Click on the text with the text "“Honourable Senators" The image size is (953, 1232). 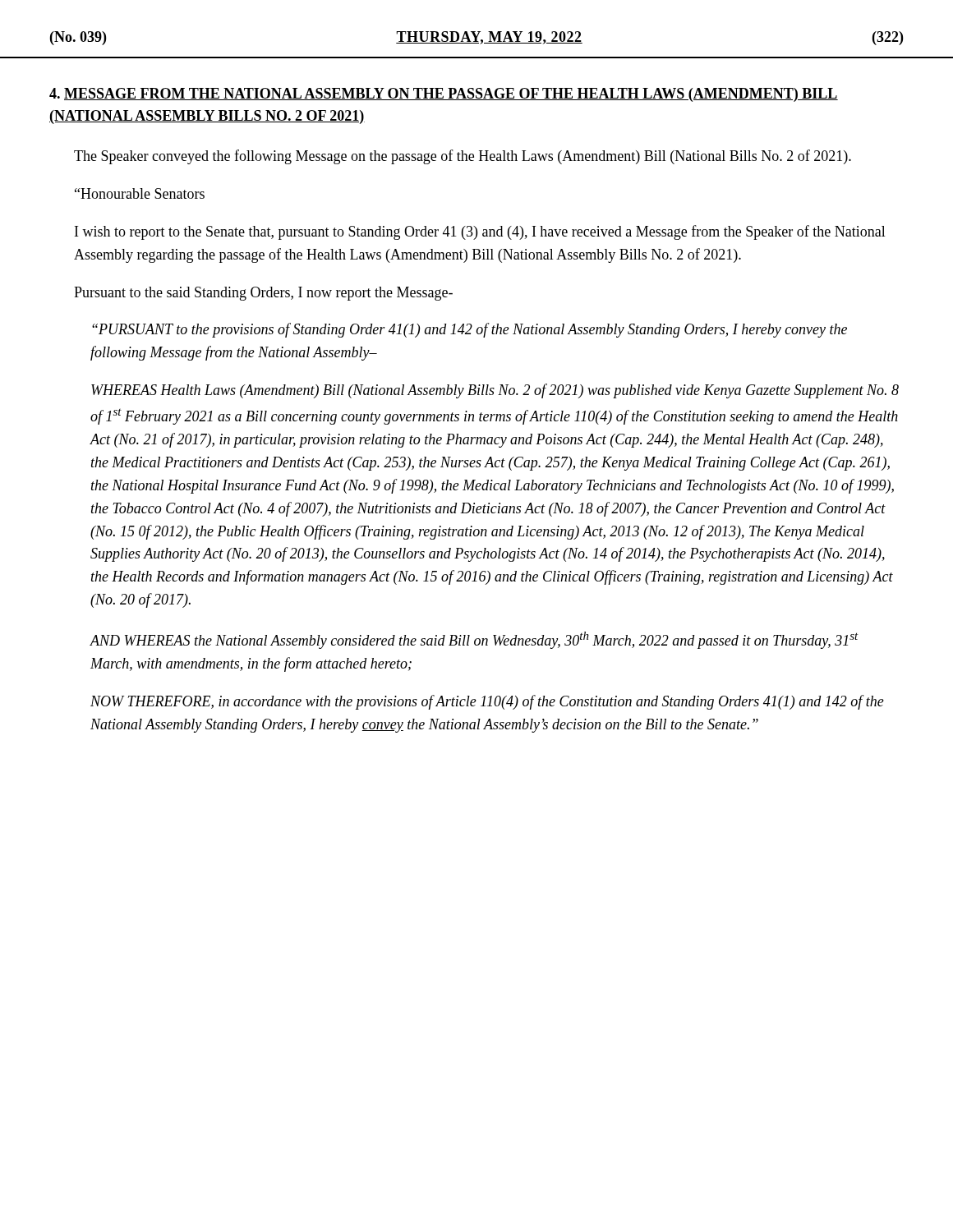point(139,194)
